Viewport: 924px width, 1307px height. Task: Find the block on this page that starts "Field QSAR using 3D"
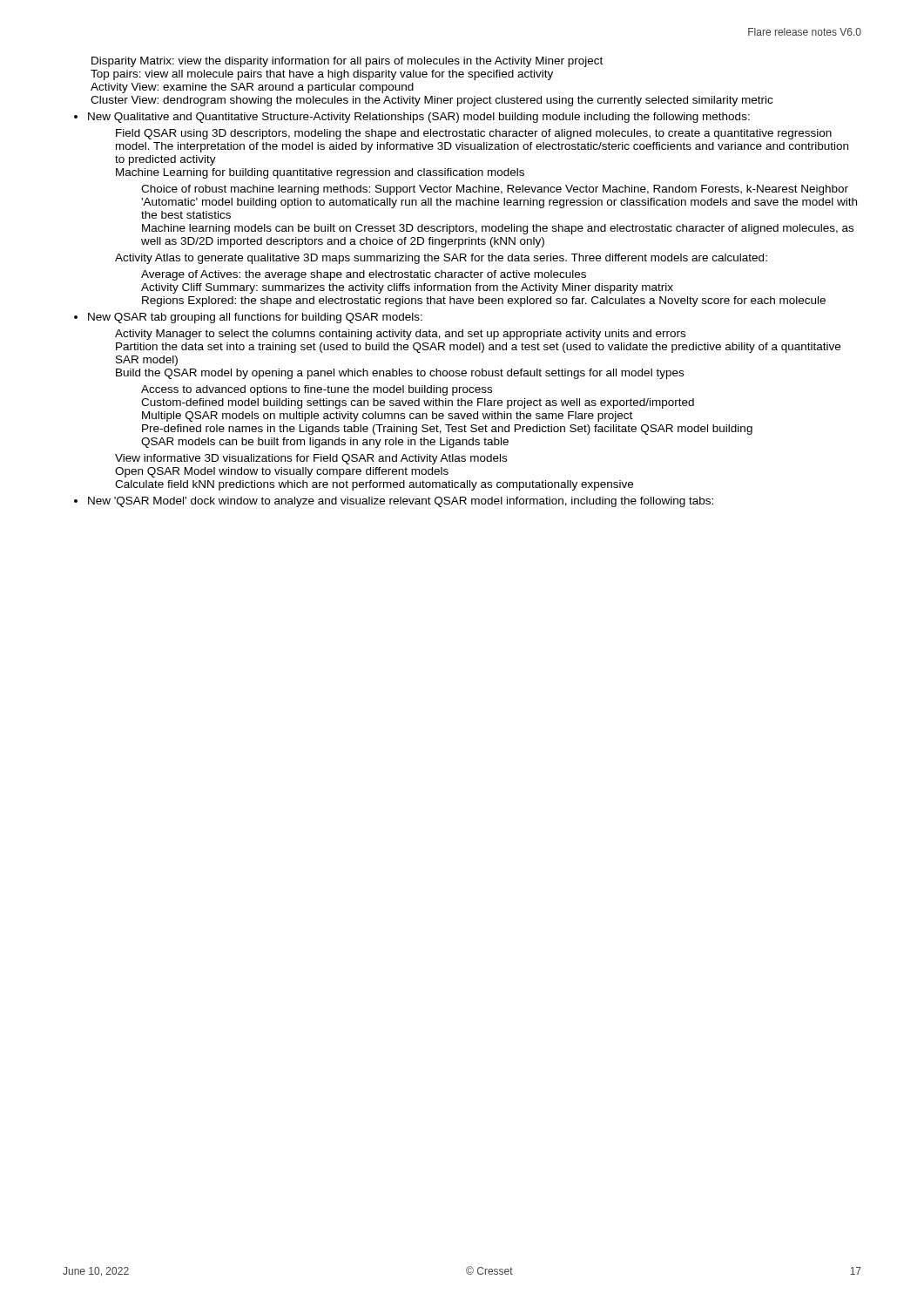tap(488, 146)
